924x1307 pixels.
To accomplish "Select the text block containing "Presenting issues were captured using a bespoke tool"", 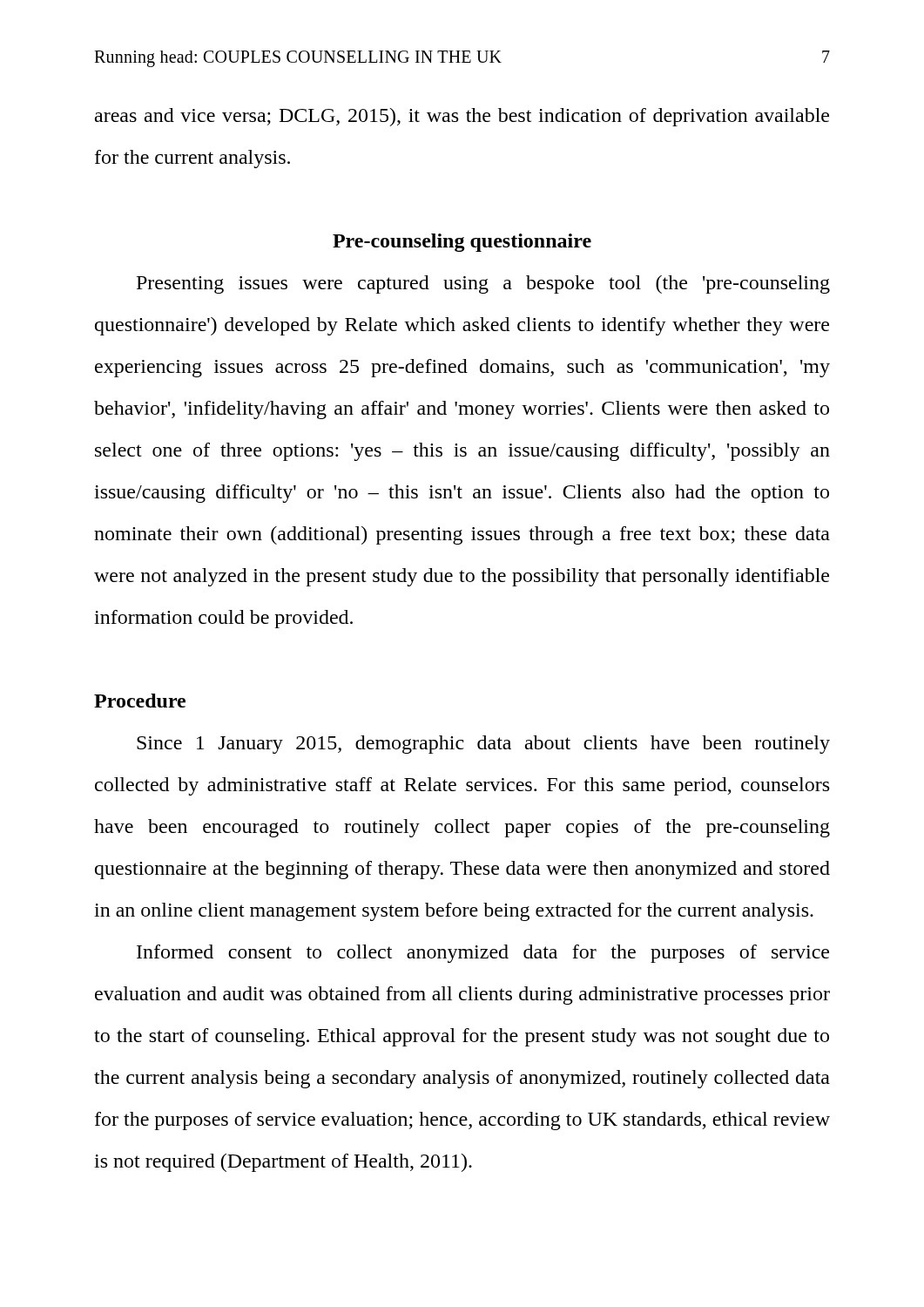I will (462, 450).
